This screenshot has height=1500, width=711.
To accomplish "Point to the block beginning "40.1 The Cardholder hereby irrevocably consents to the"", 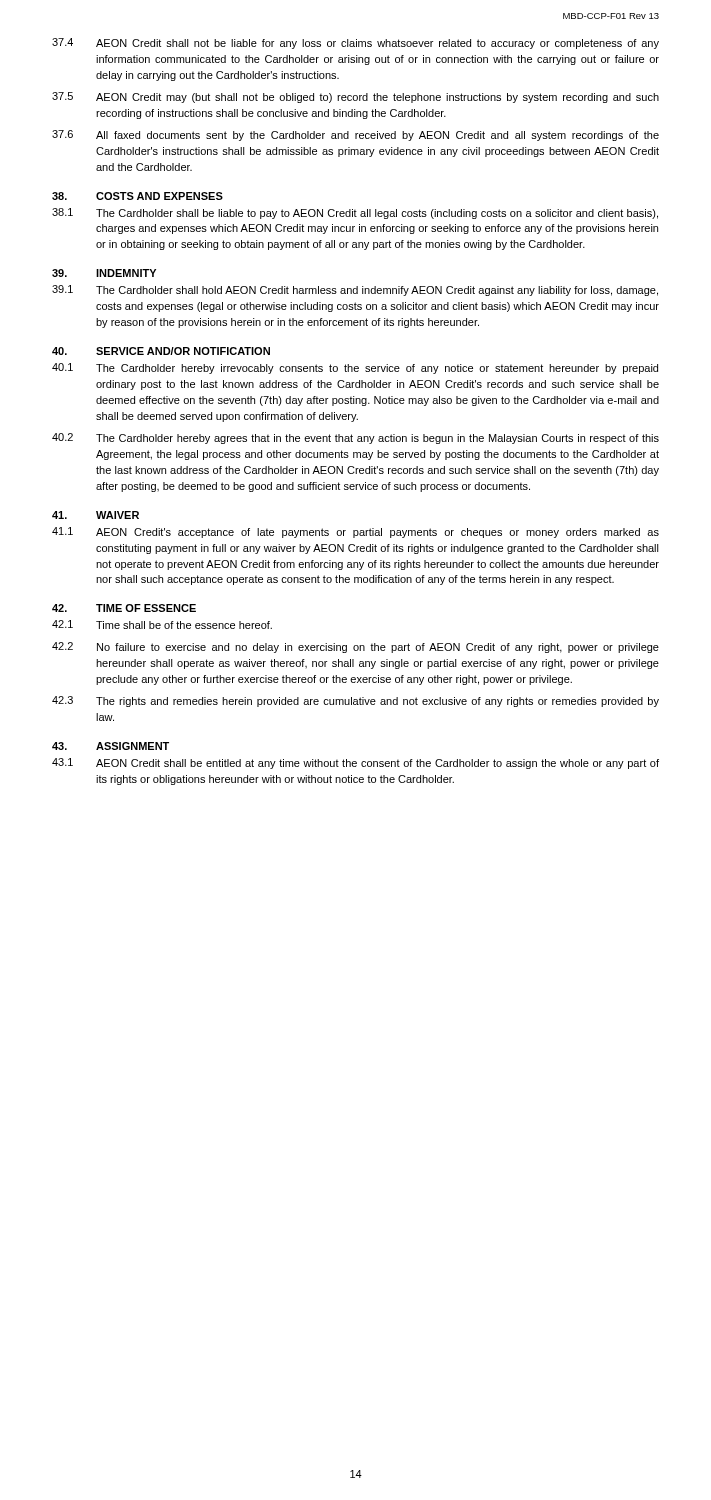I will point(356,393).
